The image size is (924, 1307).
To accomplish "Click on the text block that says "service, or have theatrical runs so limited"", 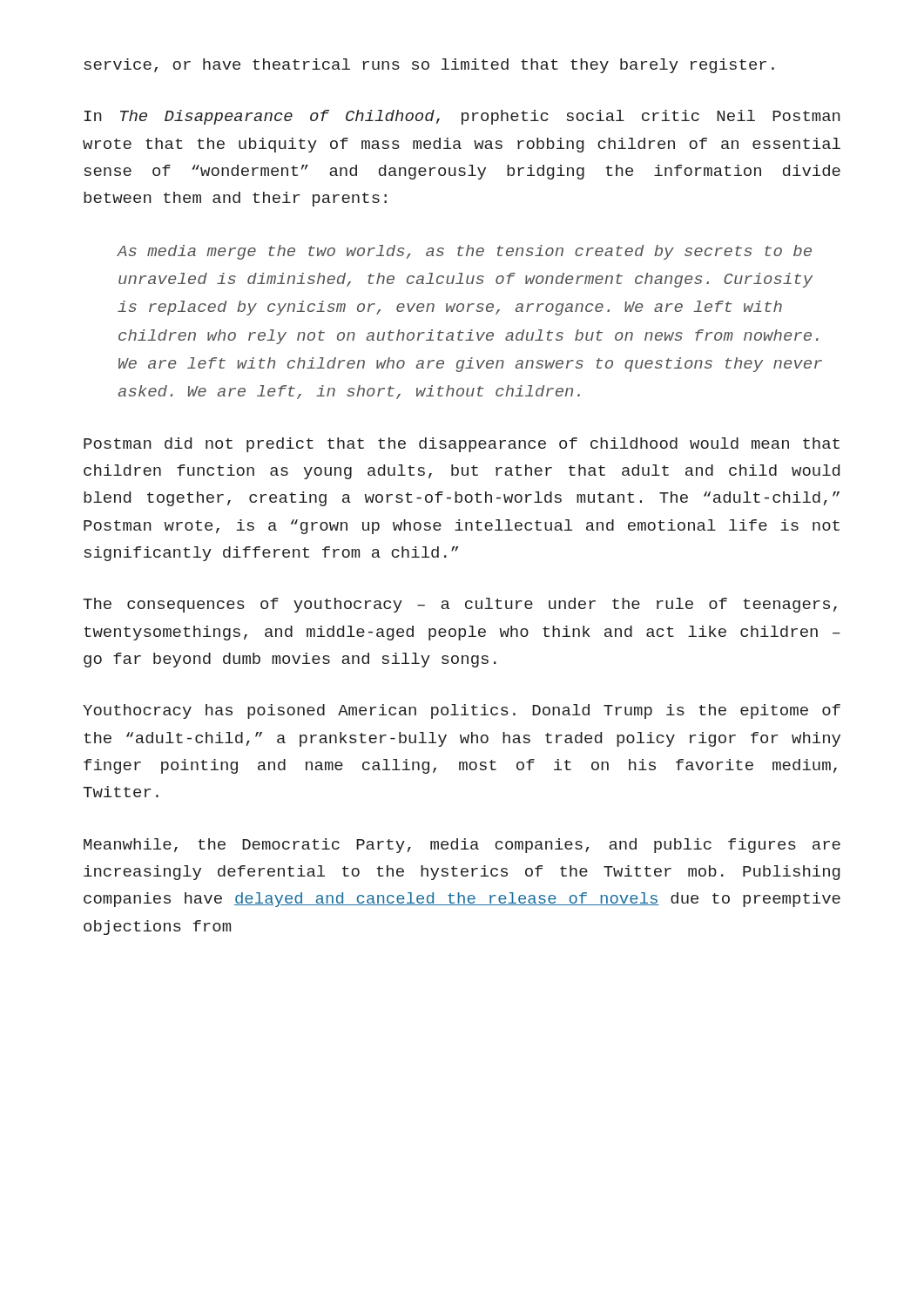I will point(430,65).
